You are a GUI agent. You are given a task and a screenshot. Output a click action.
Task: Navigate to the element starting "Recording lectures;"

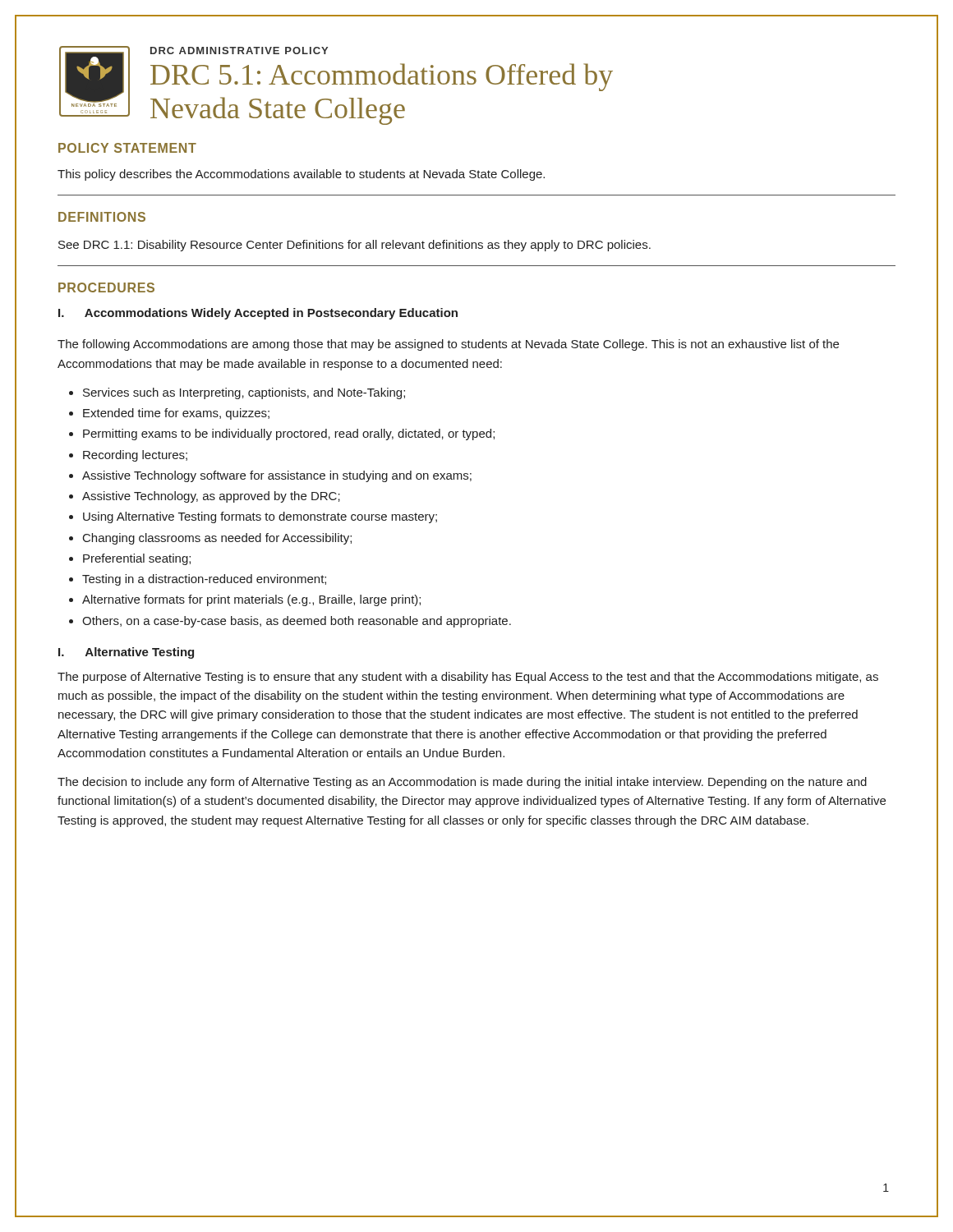pos(135,454)
